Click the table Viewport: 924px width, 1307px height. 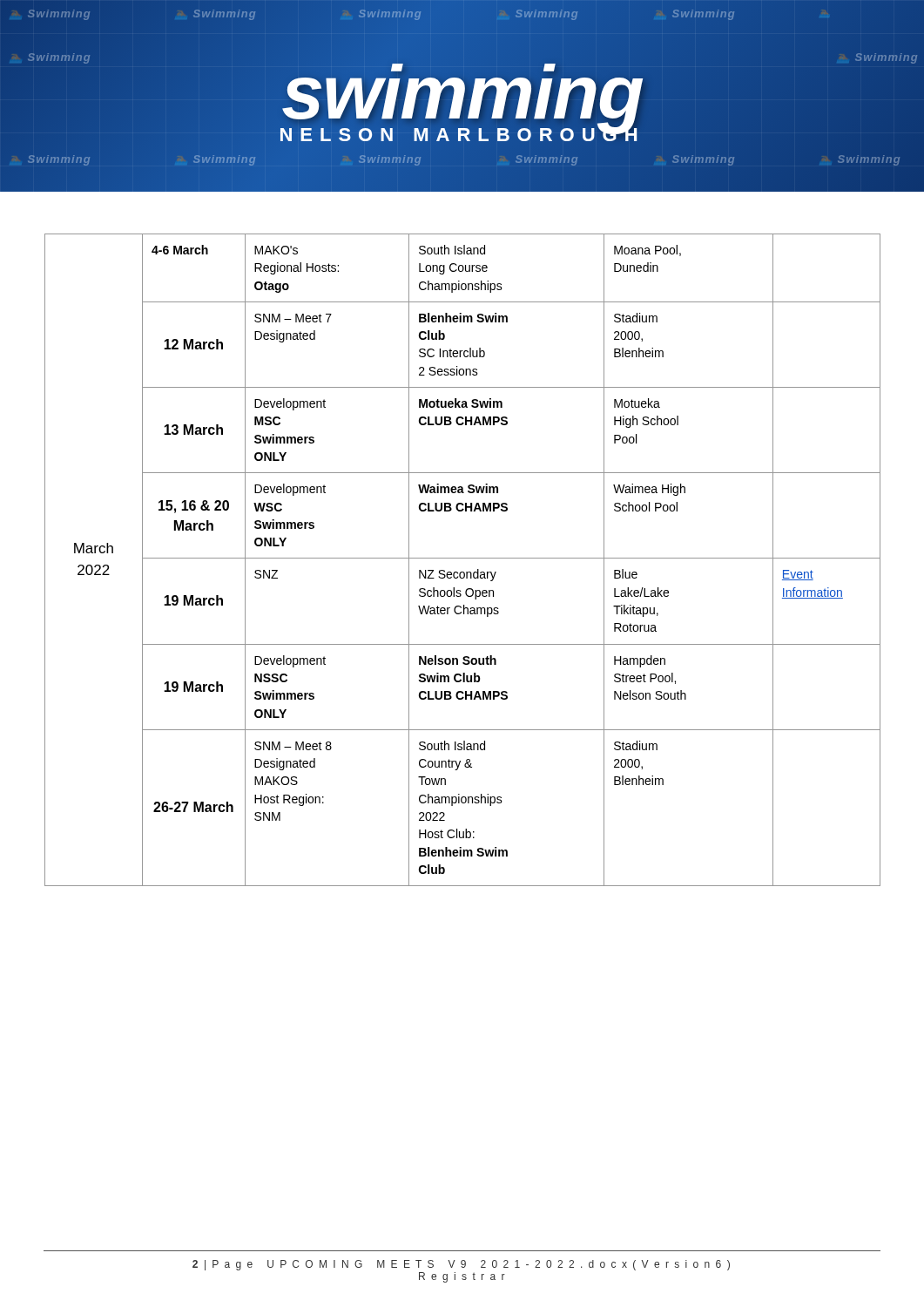[462, 560]
